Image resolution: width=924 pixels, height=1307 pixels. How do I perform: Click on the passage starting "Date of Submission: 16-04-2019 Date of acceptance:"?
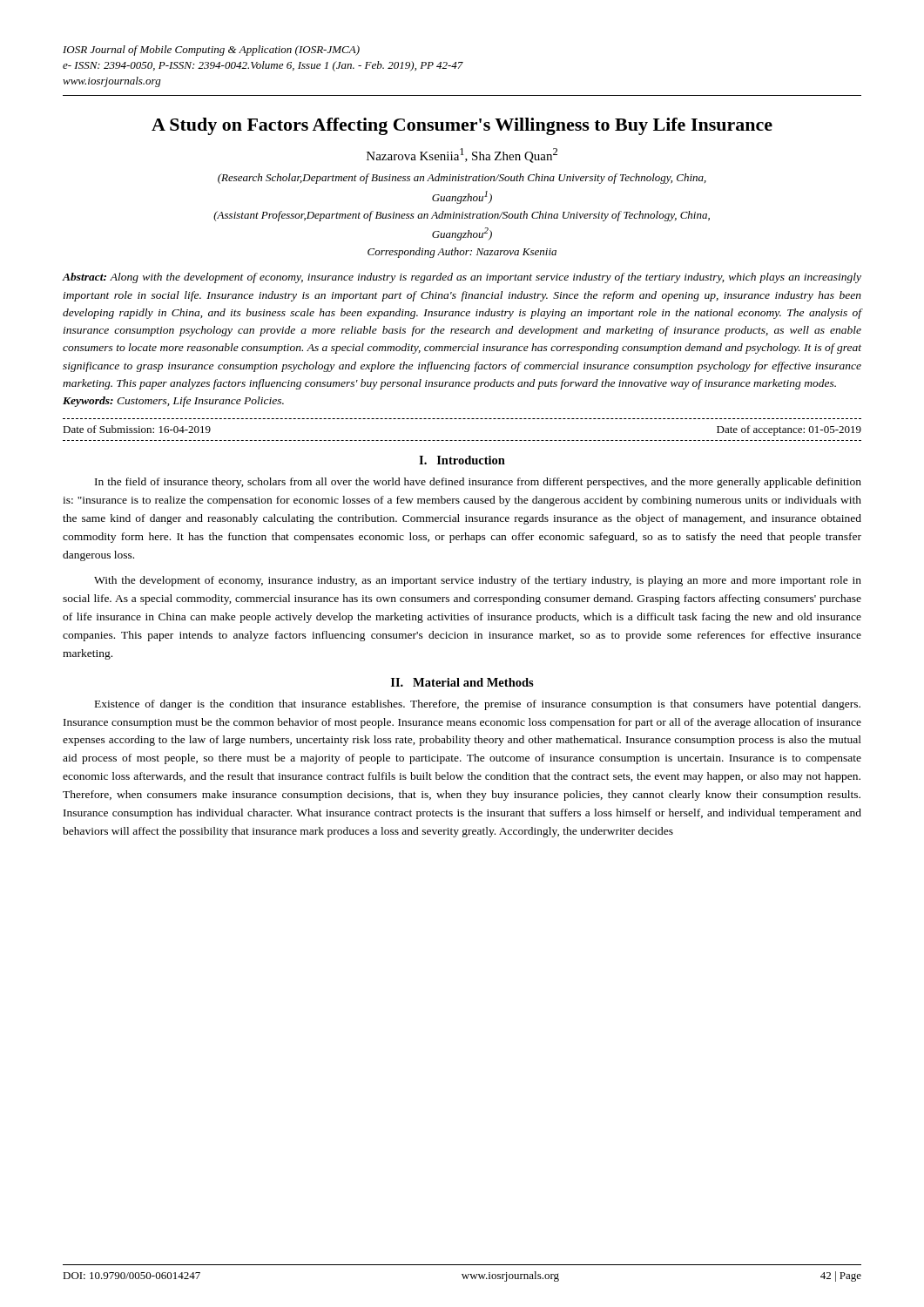point(462,430)
